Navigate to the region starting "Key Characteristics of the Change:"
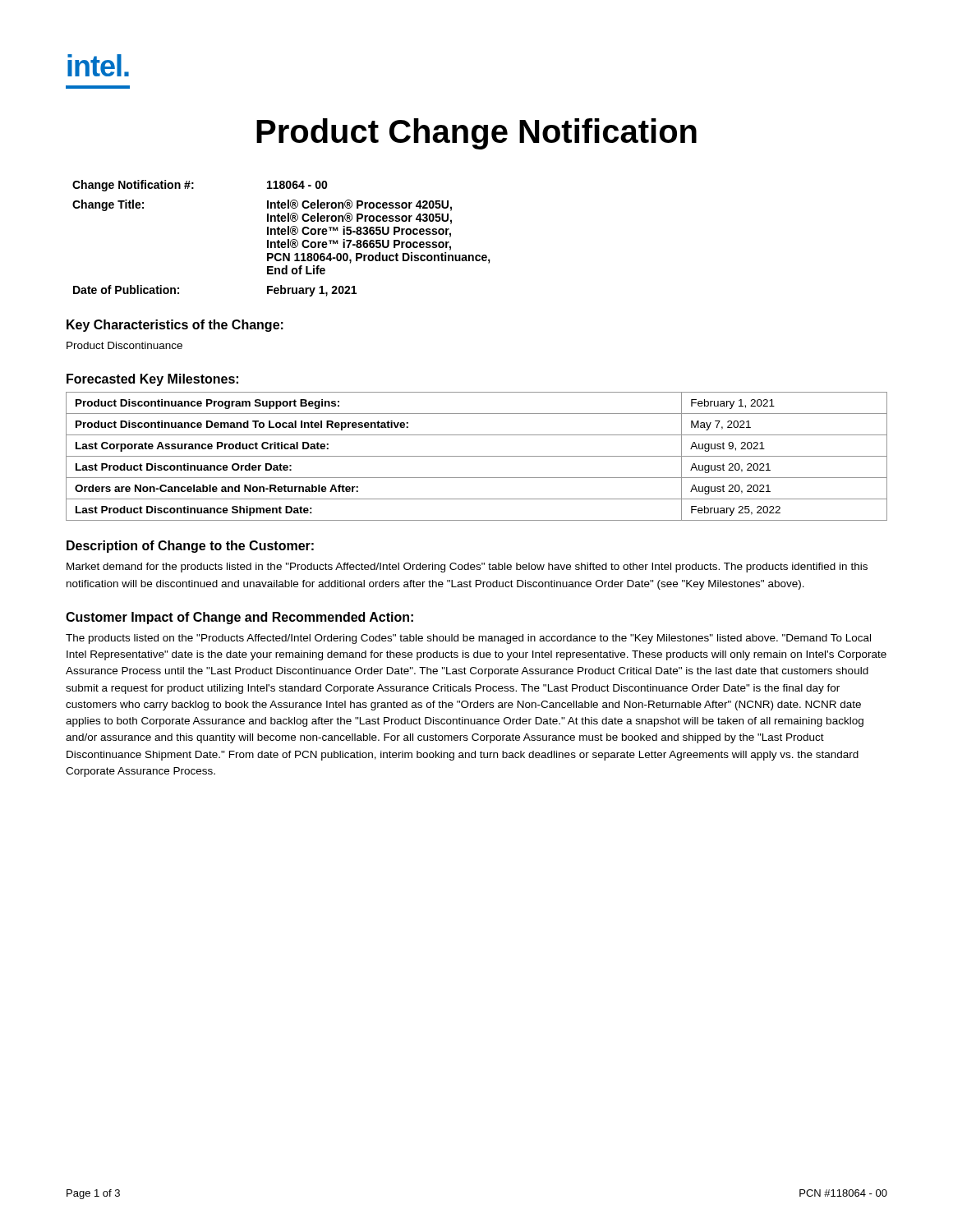The image size is (953, 1232). tap(175, 326)
